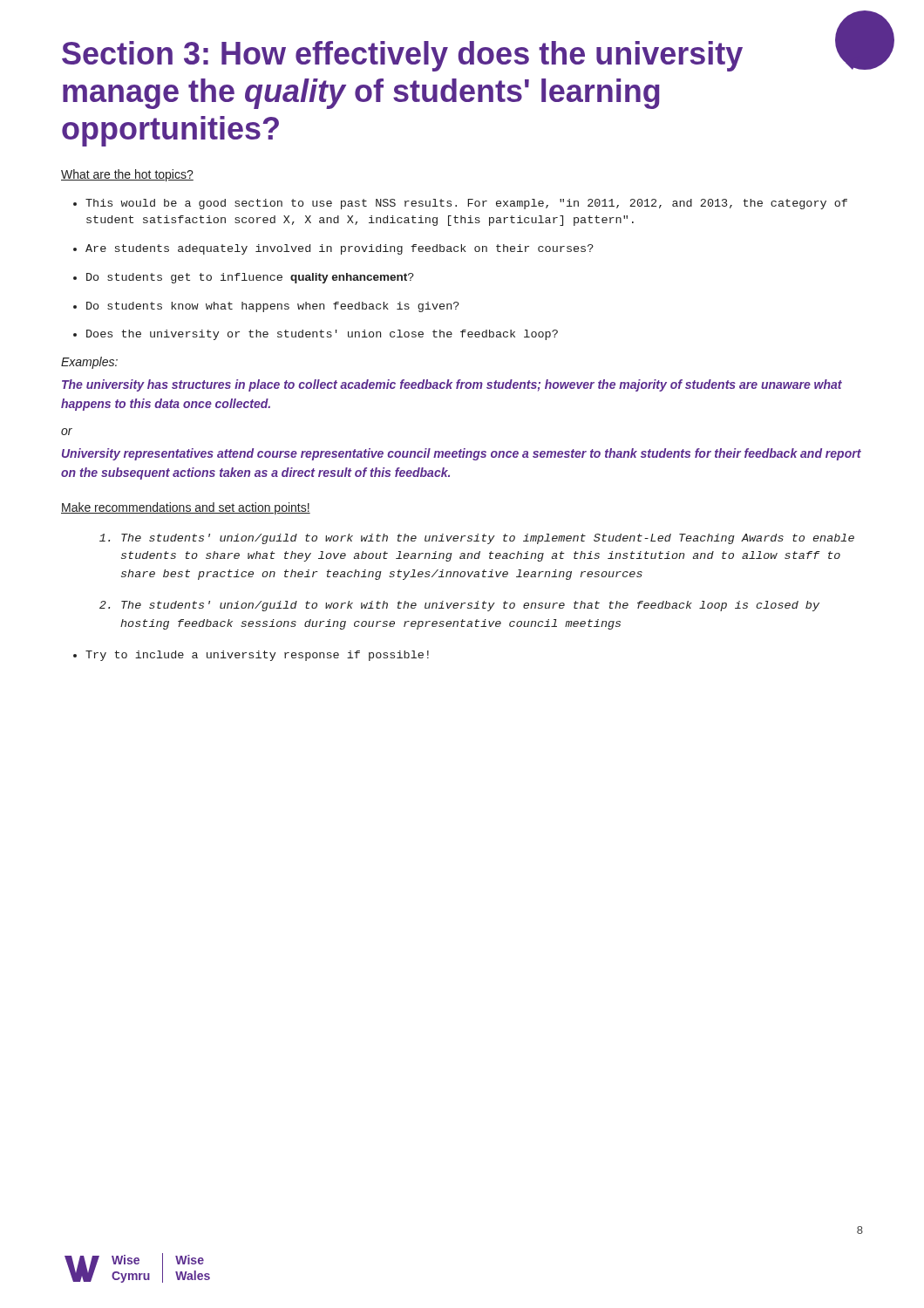Screen dimensions: 1308x924
Task: Click on the list item that says "Do students get to influence quality"
Action: click(250, 277)
